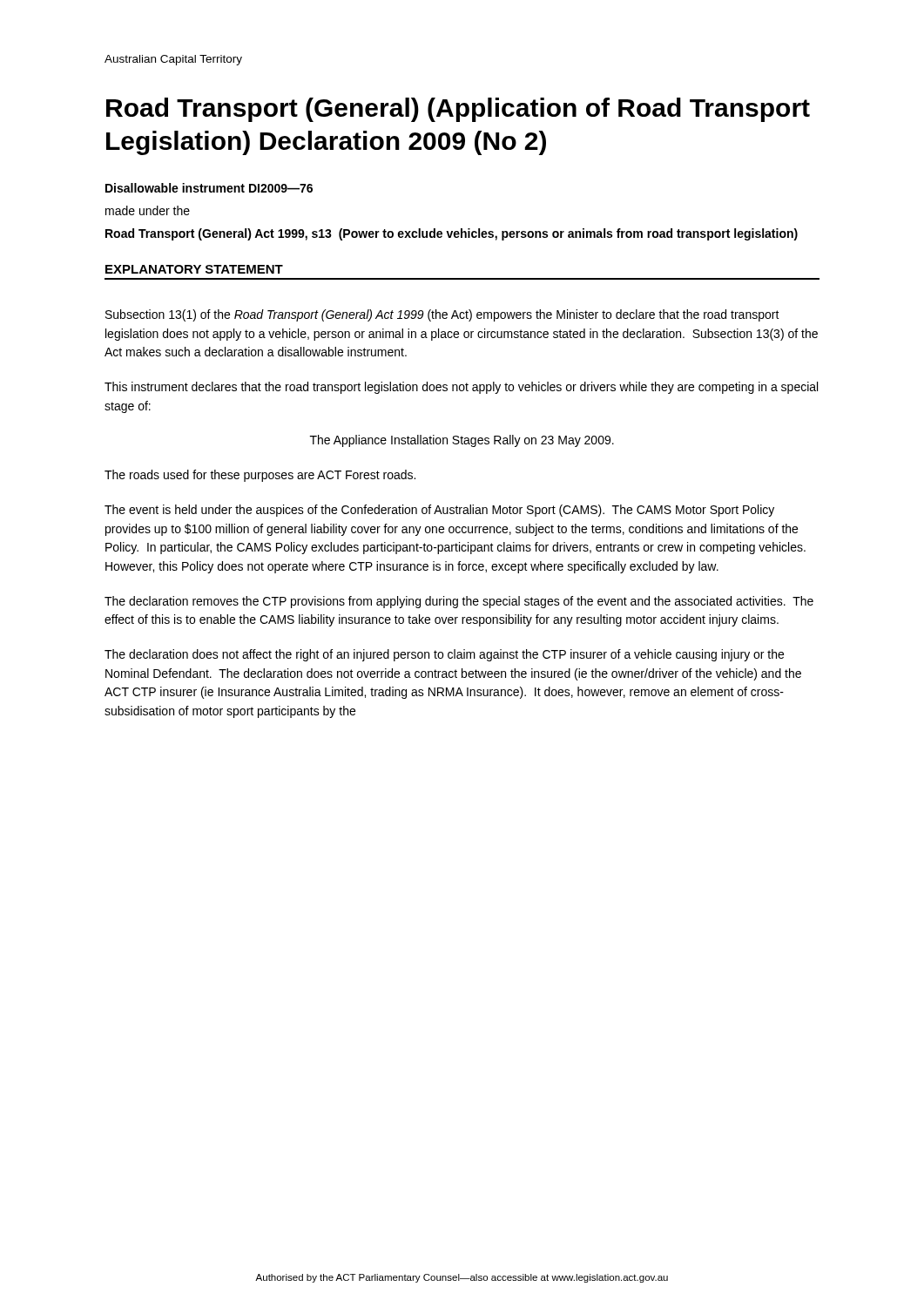Image resolution: width=924 pixels, height=1307 pixels.
Task: Find the text block with the text "The event is held under the"
Action: click(457, 538)
